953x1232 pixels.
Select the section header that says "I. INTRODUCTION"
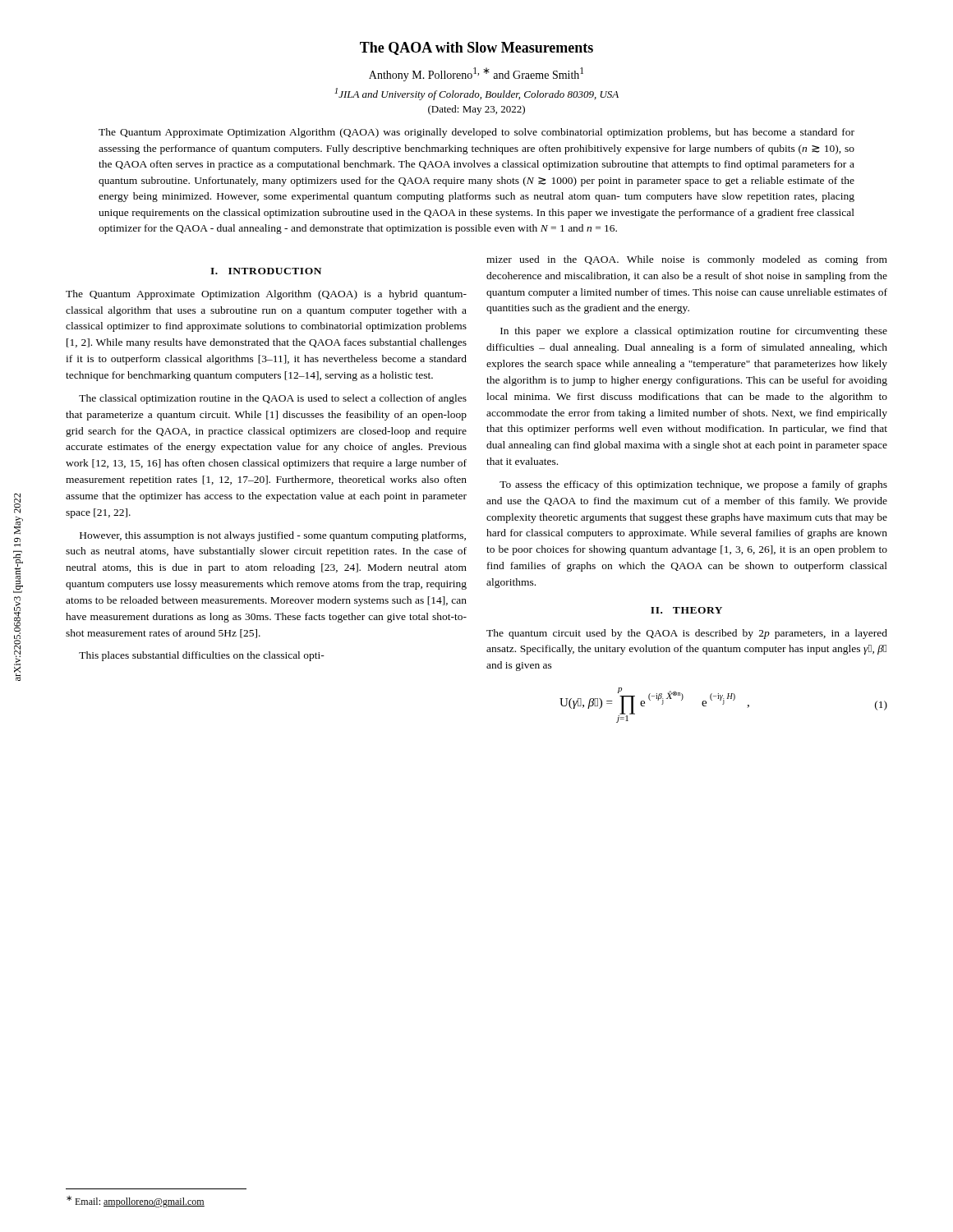[266, 271]
